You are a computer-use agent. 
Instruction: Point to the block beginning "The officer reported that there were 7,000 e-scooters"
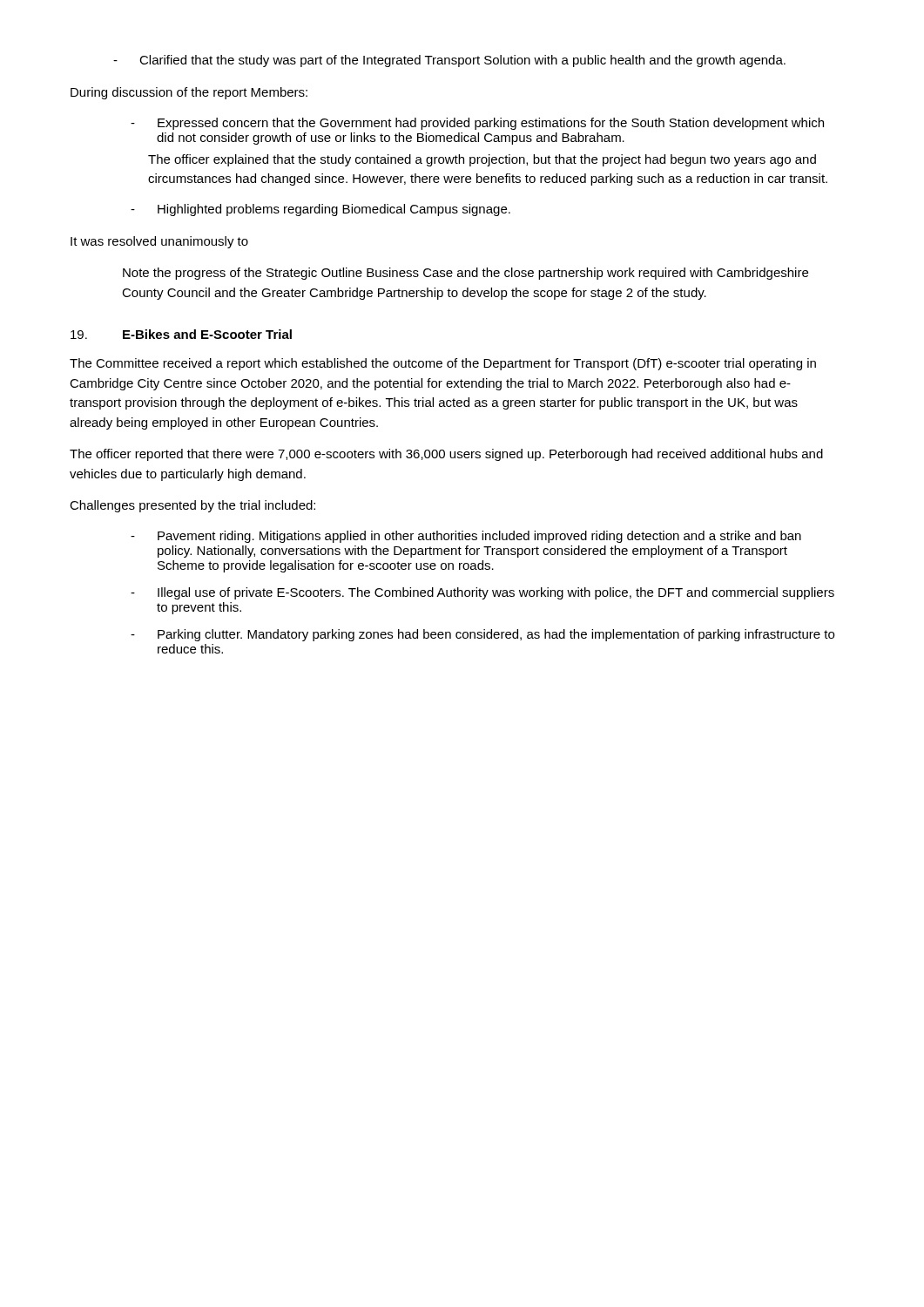453,464
